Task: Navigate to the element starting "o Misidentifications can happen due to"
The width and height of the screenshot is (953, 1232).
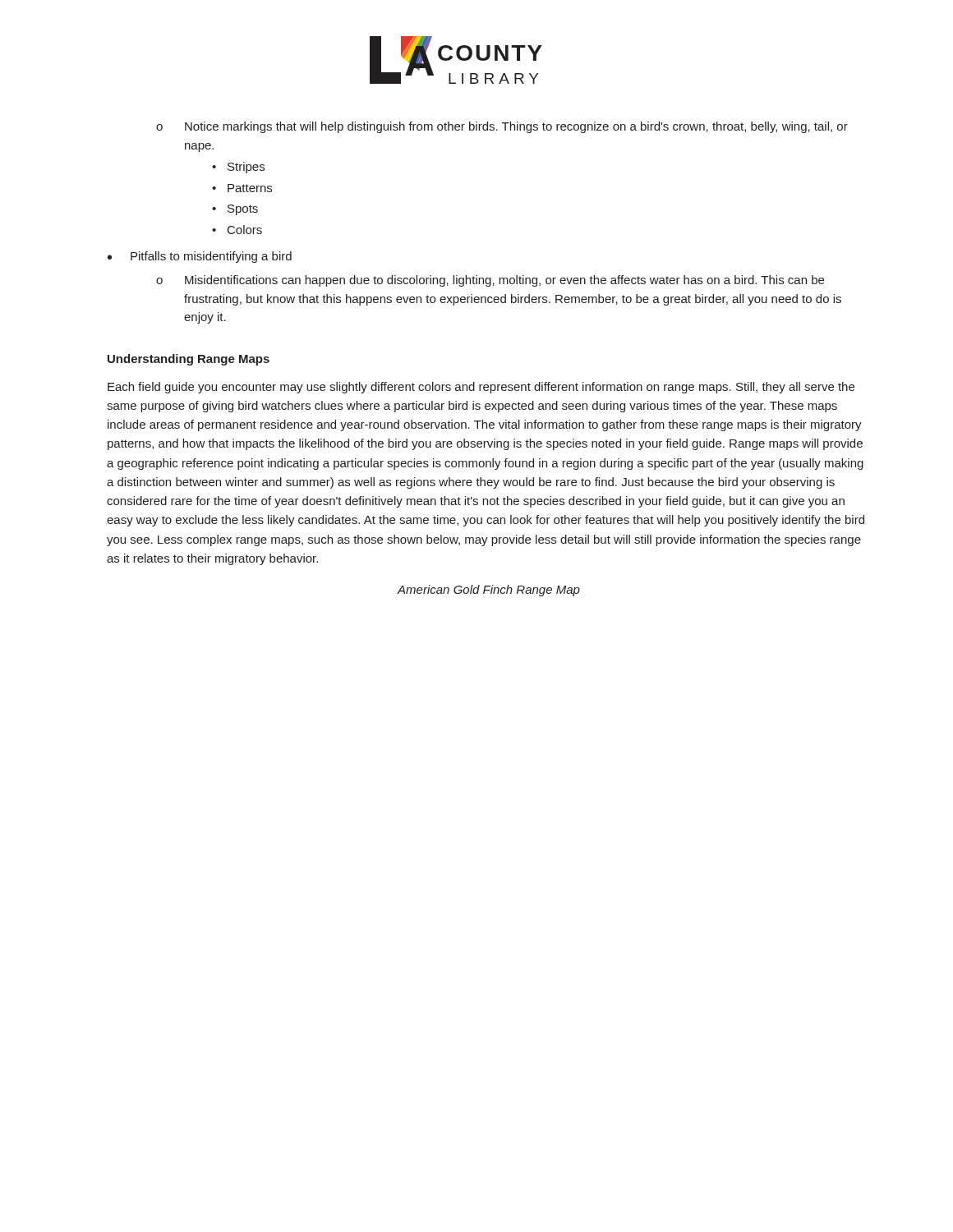Action: tap(513, 299)
